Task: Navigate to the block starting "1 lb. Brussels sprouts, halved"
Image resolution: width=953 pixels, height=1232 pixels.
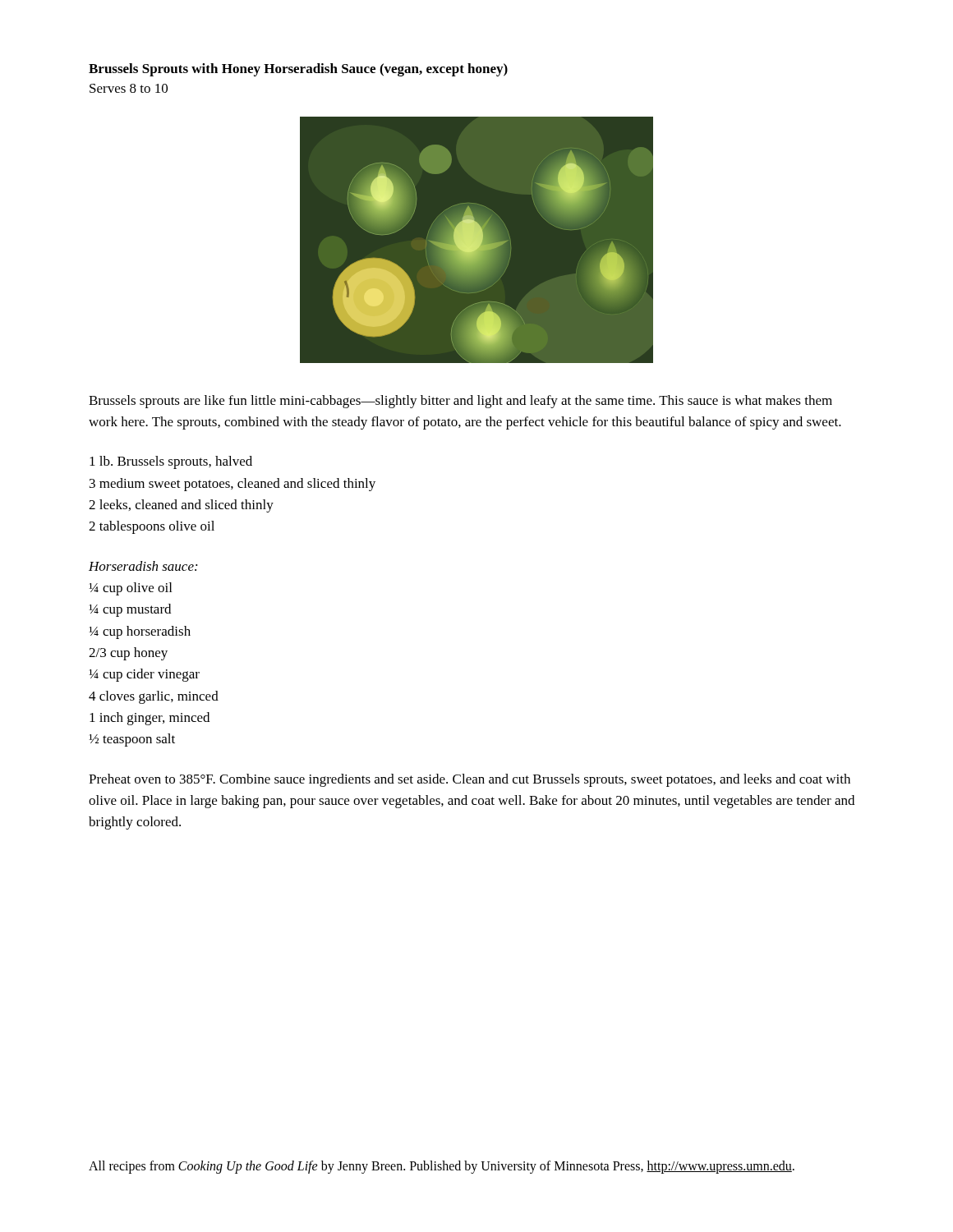Action: point(171,461)
